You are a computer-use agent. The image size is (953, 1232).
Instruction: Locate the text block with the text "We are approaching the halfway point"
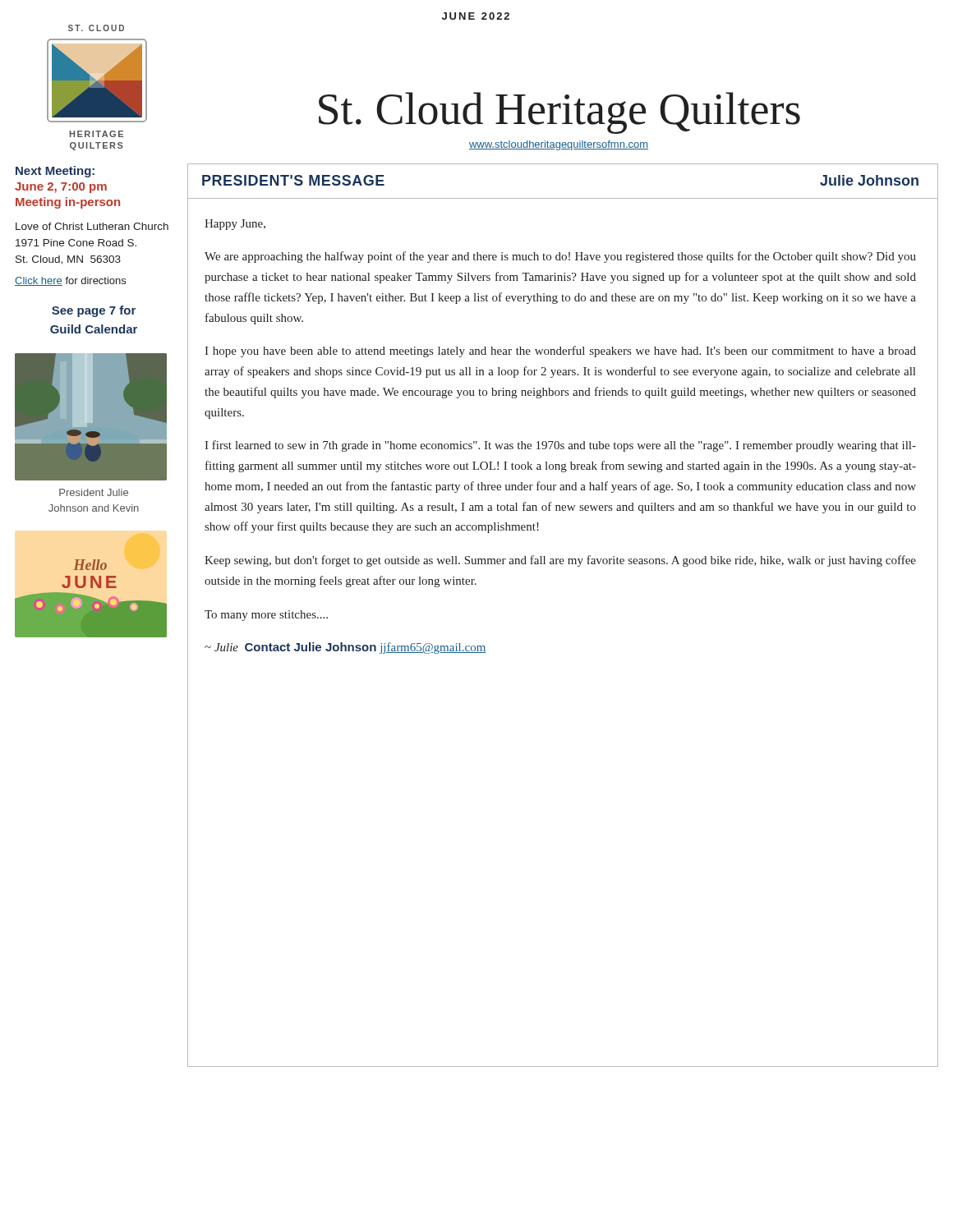pos(560,287)
